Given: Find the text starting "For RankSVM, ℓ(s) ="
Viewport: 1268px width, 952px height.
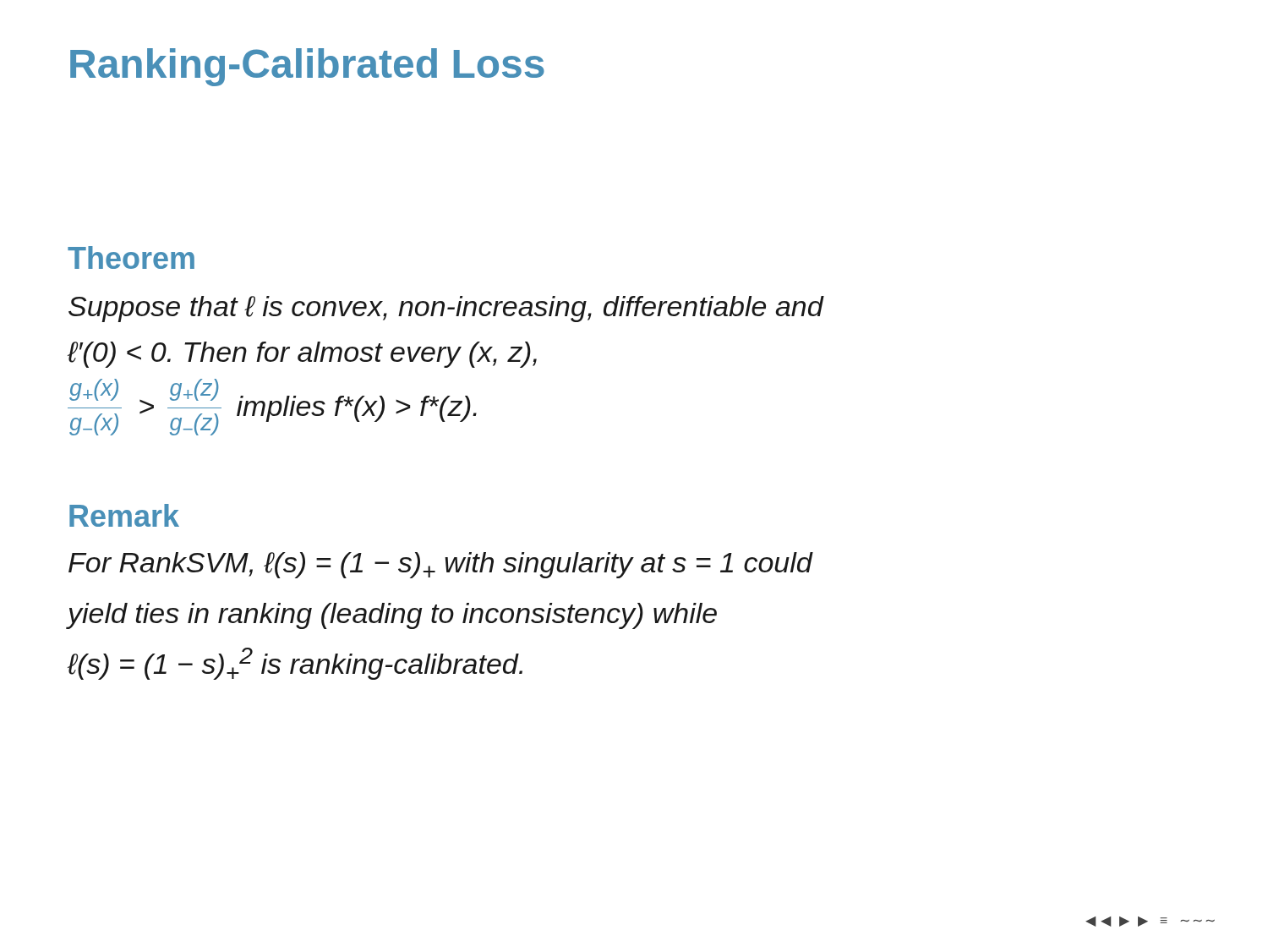Looking at the screenshot, I should click(440, 616).
